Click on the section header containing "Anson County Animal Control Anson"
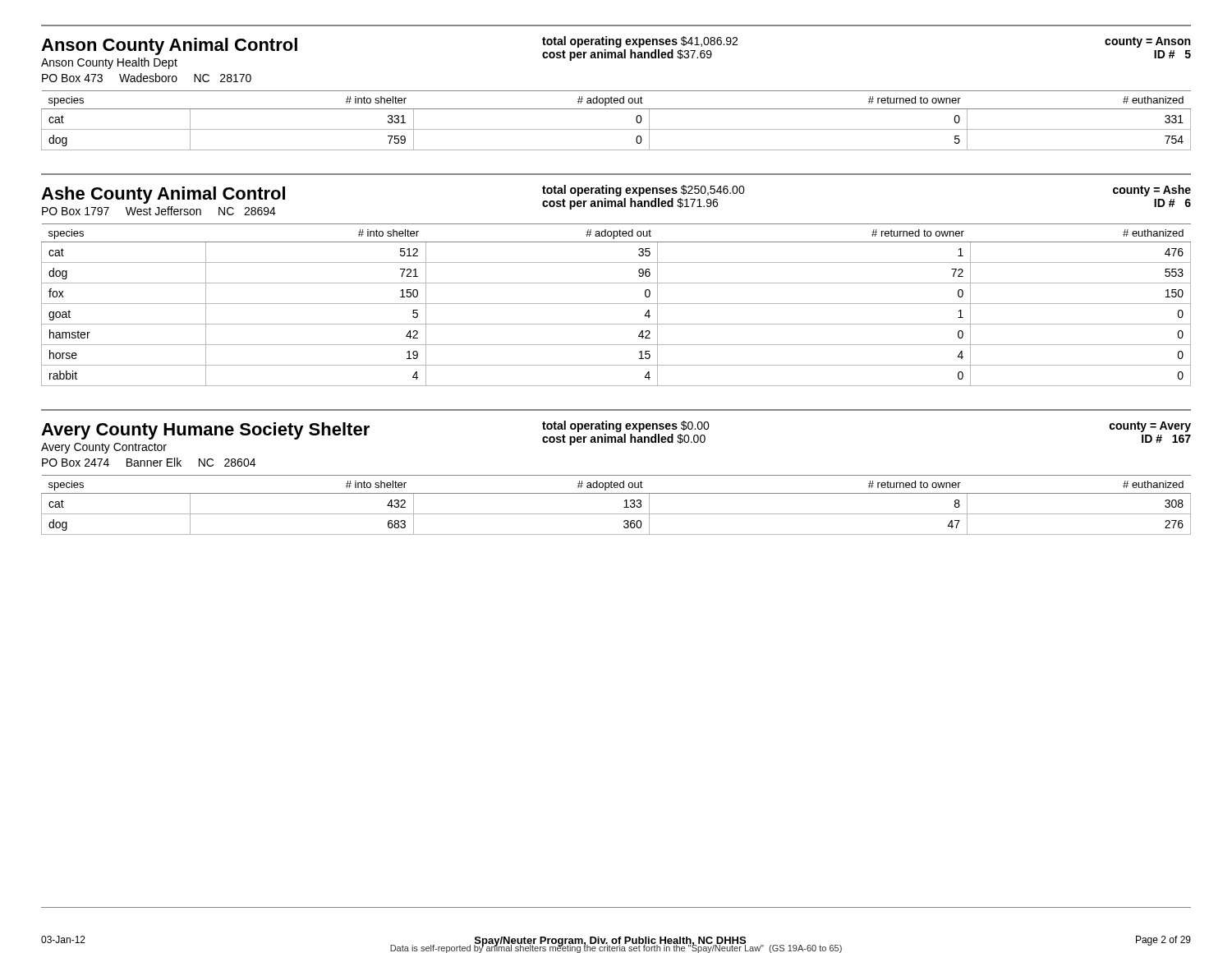The height and width of the screenshot is (953, 1232). (616, 88)
